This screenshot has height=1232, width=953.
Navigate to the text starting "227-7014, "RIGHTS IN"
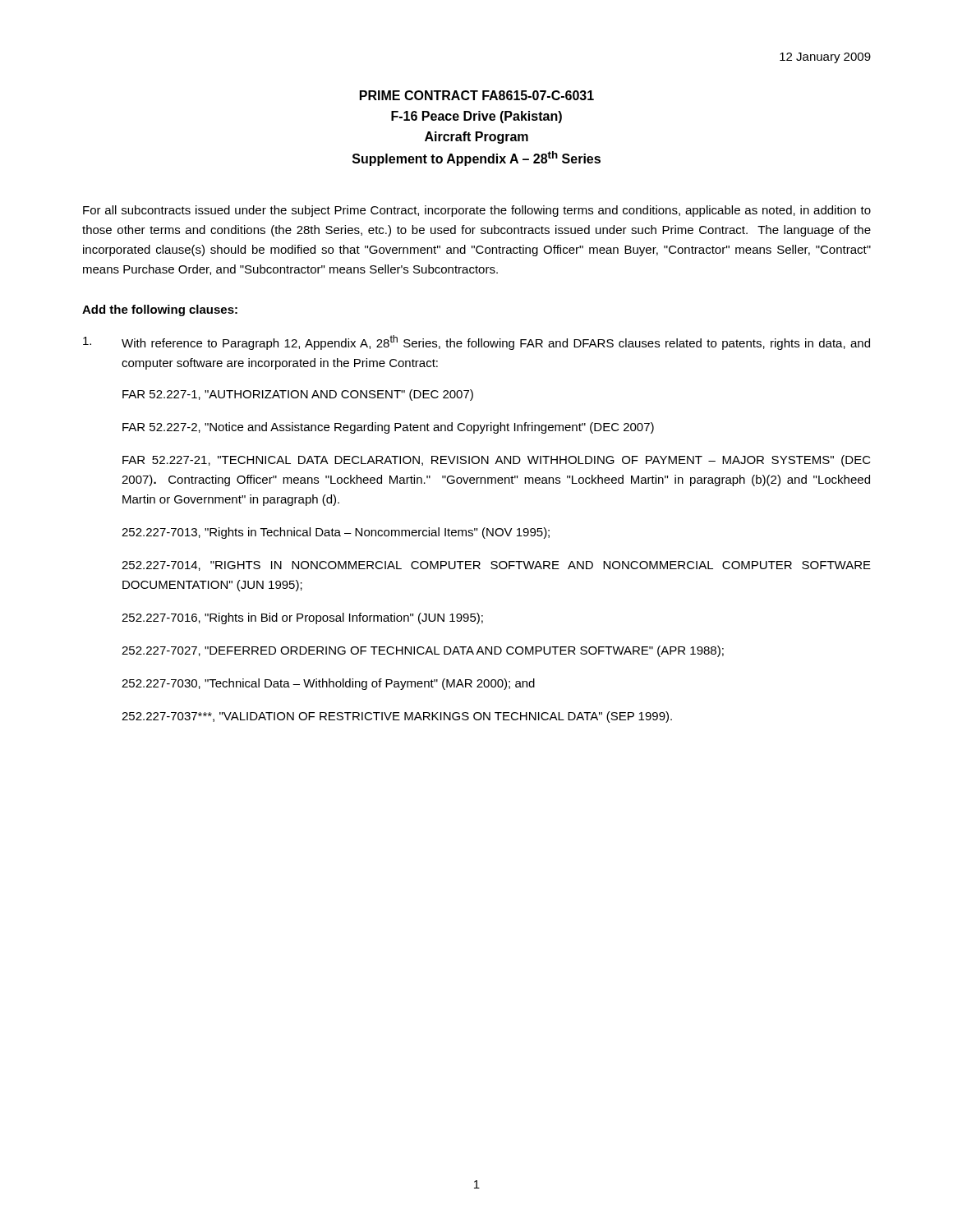496,574
